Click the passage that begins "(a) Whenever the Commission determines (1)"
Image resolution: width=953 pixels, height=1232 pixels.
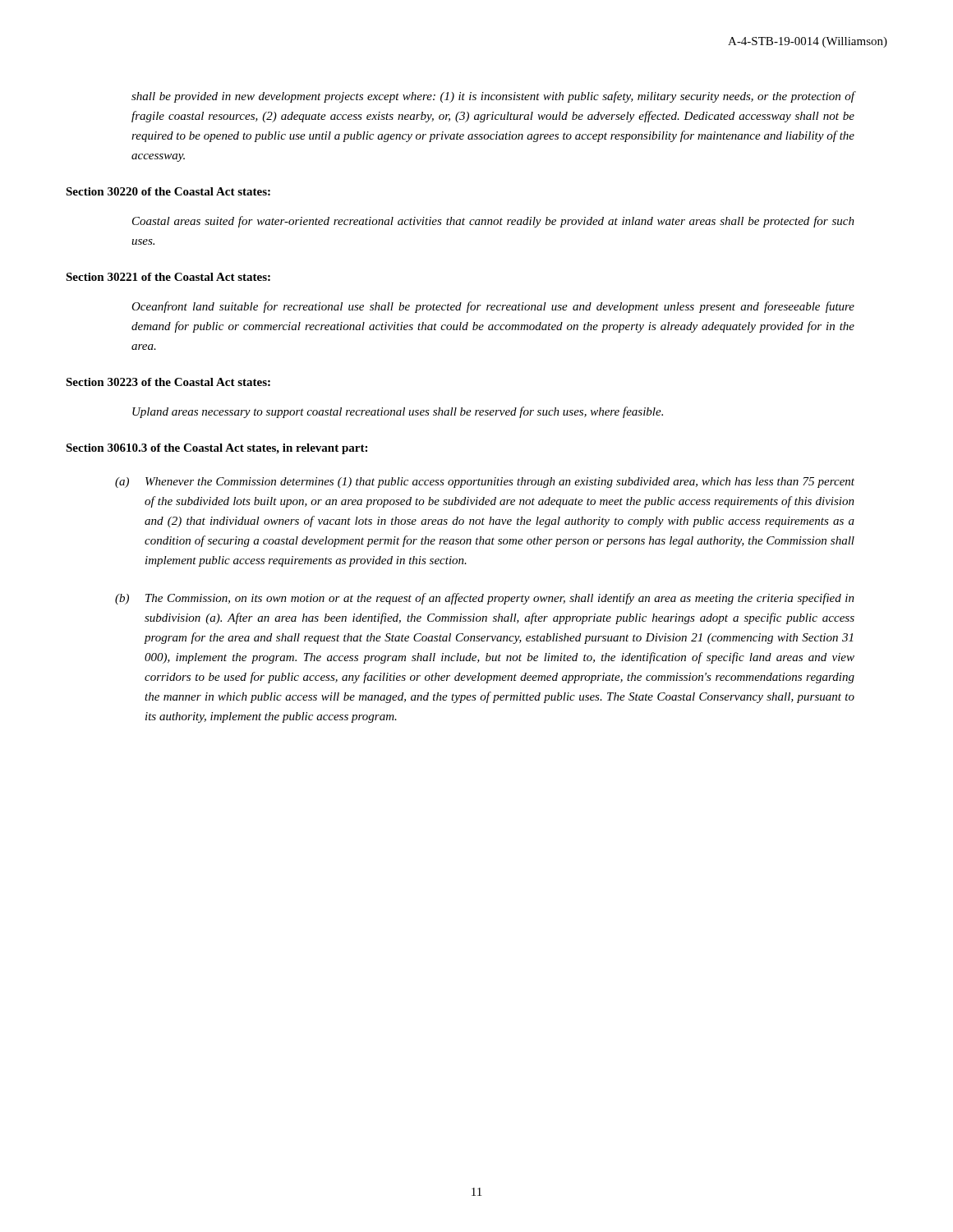485,521
